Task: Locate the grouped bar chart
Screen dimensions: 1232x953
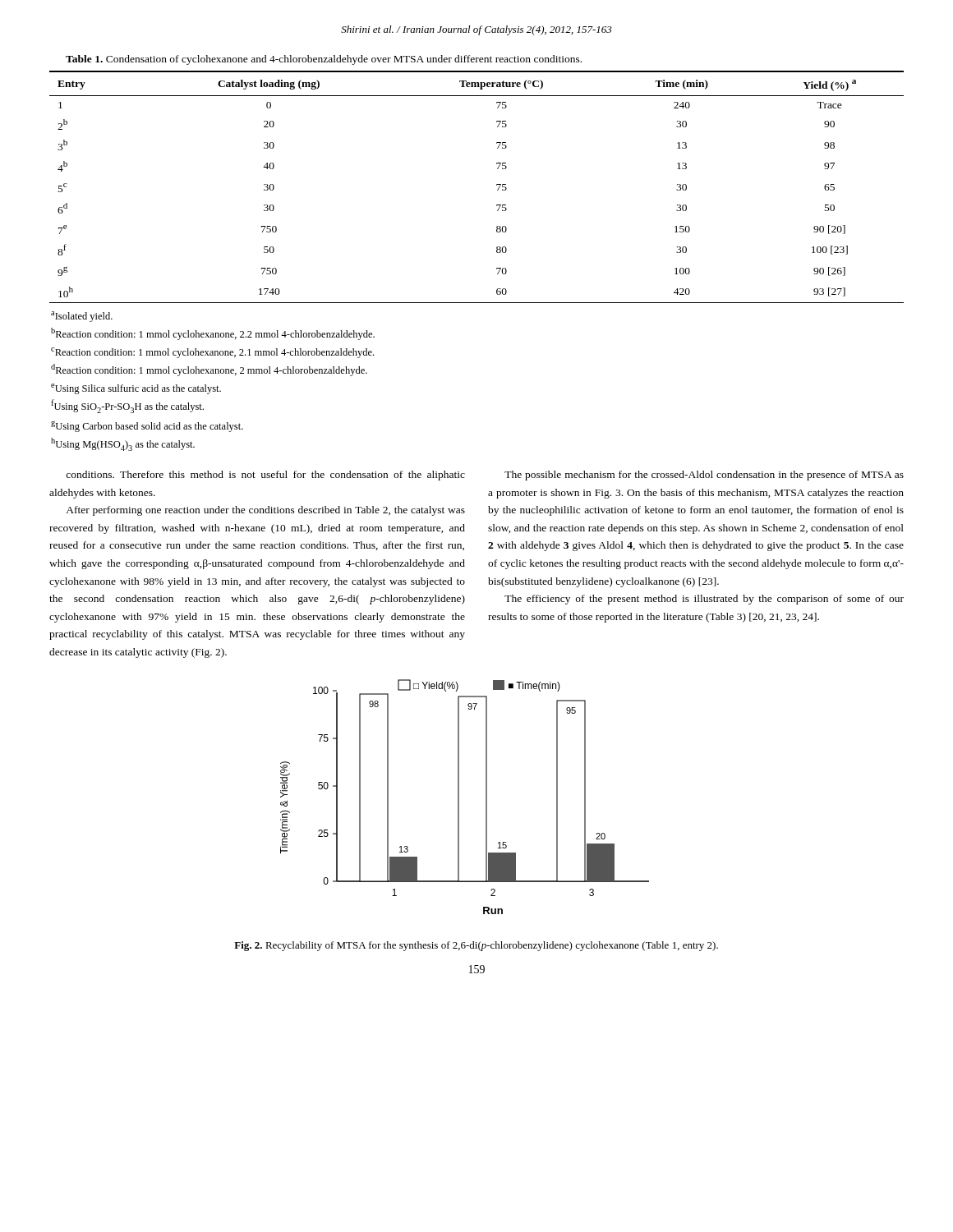Action: [x=476, y=805]
